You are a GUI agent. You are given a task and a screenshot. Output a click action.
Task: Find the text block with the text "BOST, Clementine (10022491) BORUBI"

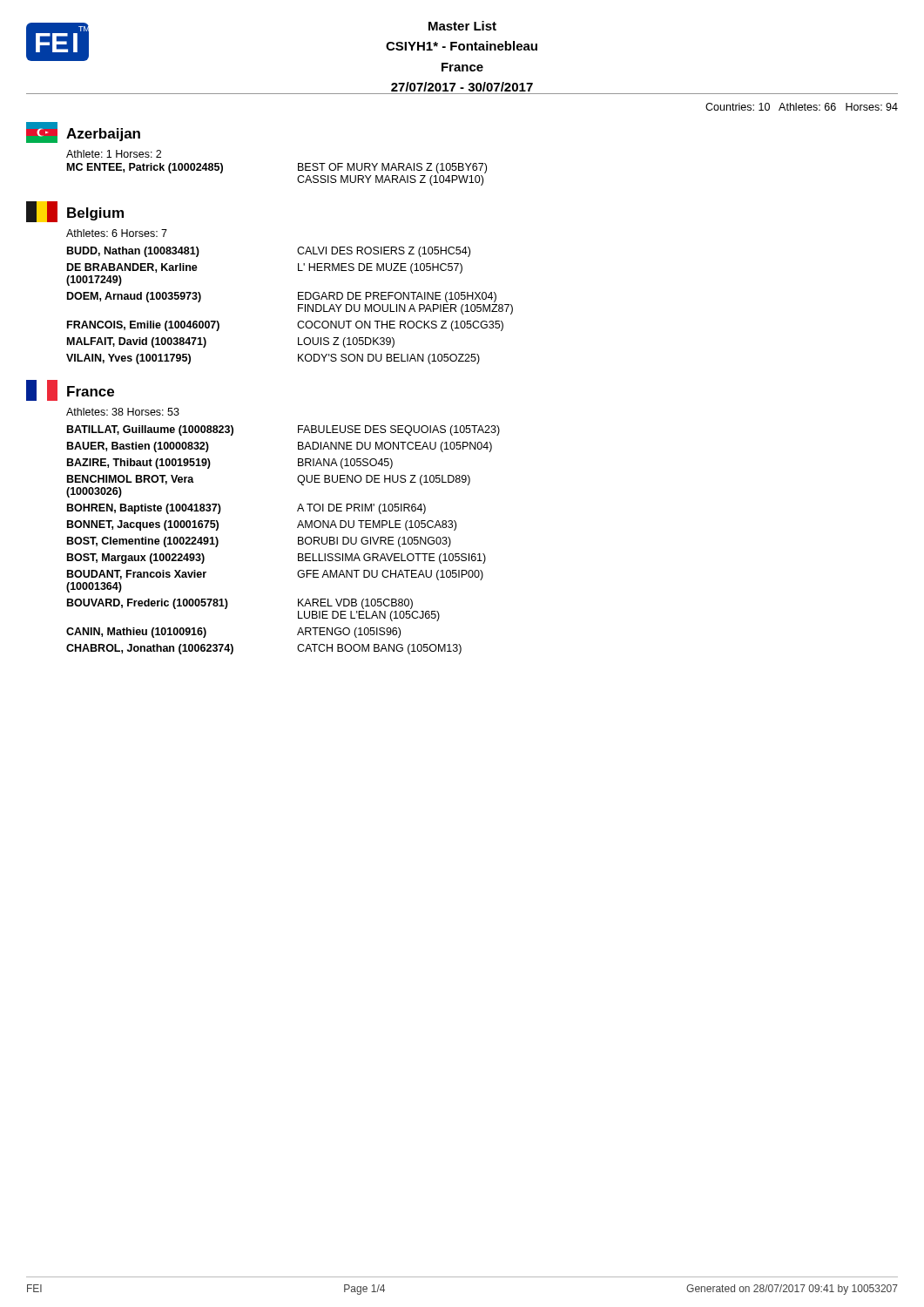click(x=136, y=542)
